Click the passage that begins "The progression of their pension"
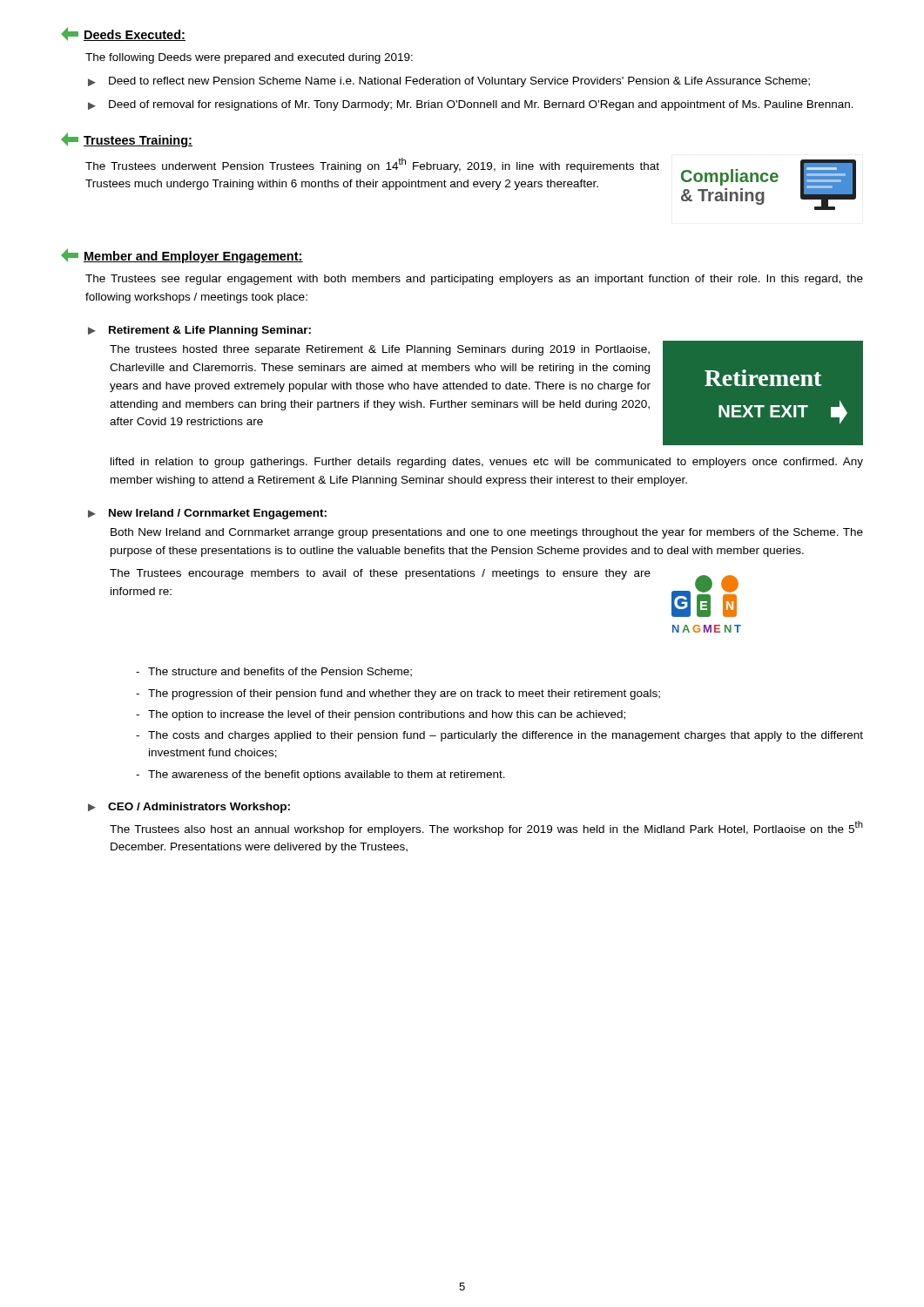 (x=405, y=693)
